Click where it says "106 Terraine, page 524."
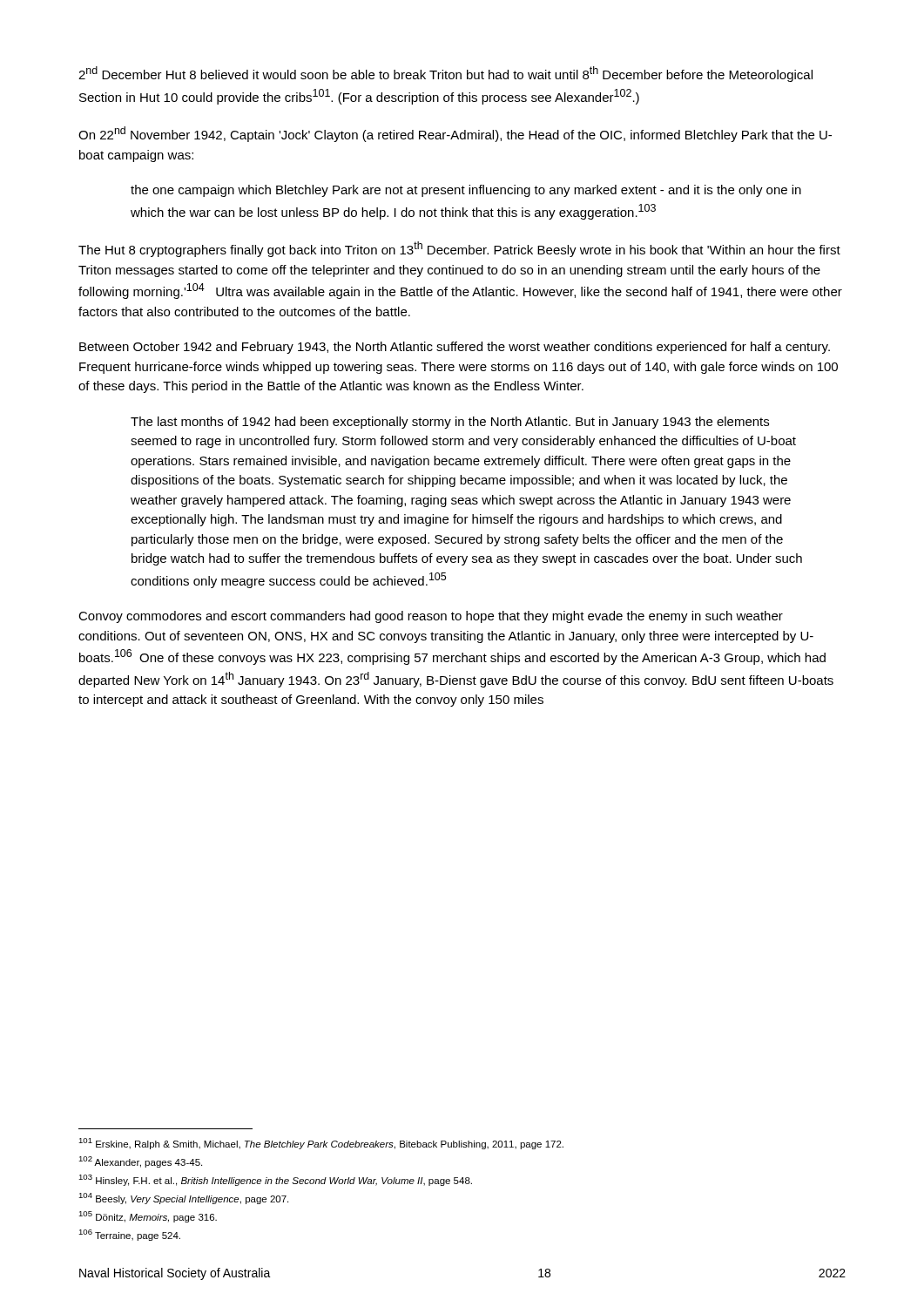 [x=130, y=1234]
